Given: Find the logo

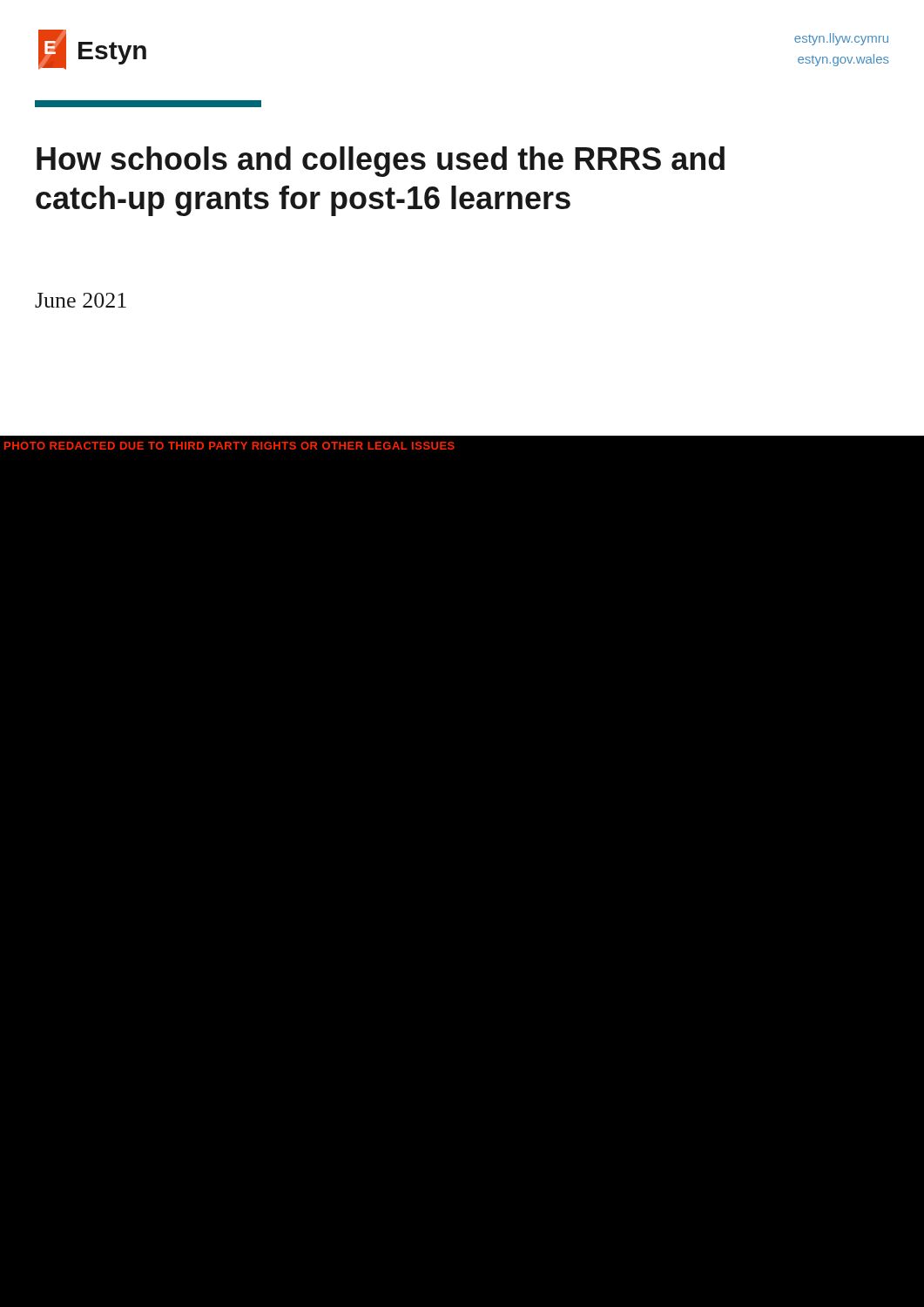Looking at the screenshot, I should (109, 51).
